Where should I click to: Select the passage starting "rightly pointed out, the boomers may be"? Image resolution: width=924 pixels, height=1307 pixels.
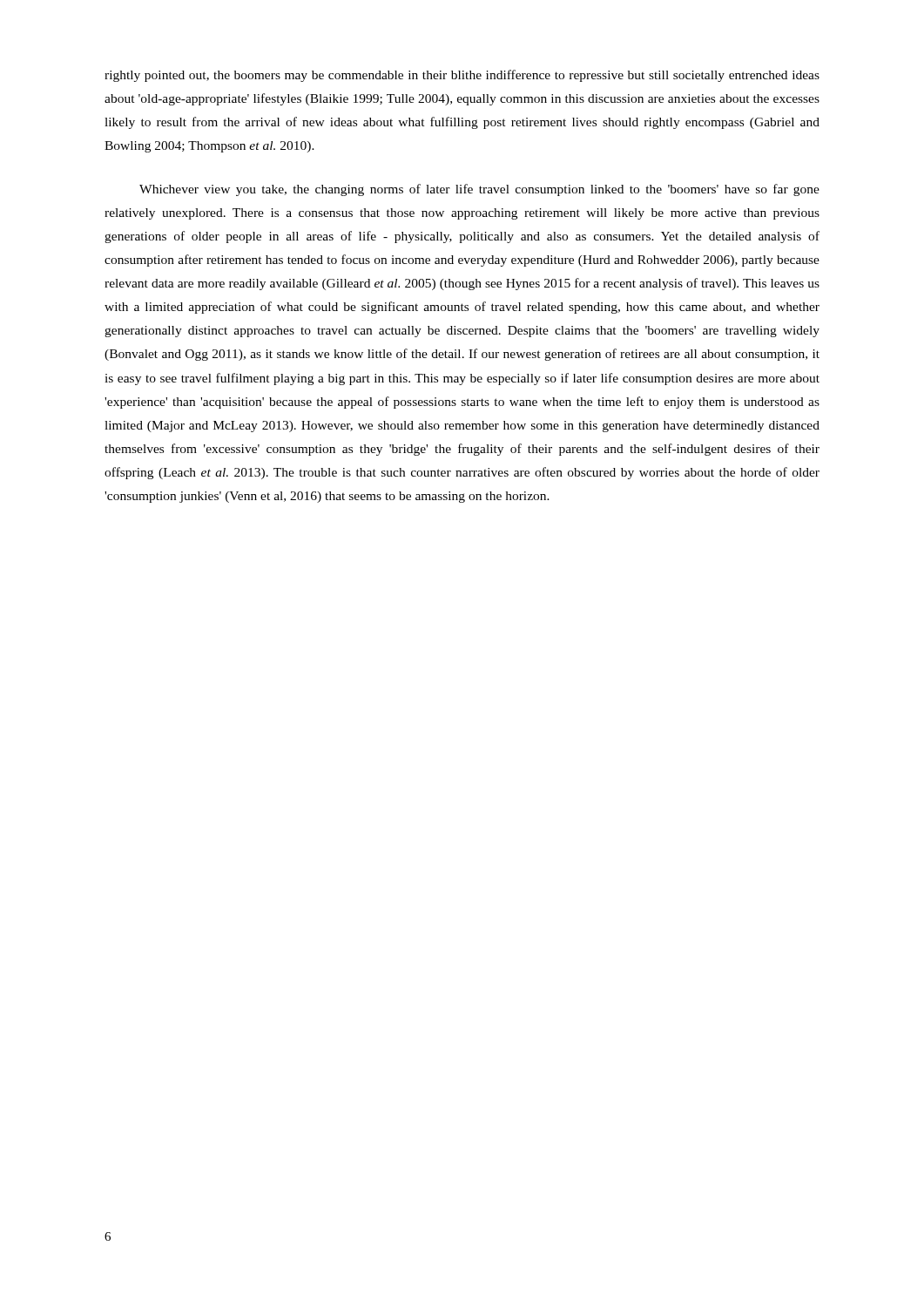pos(462,110)
